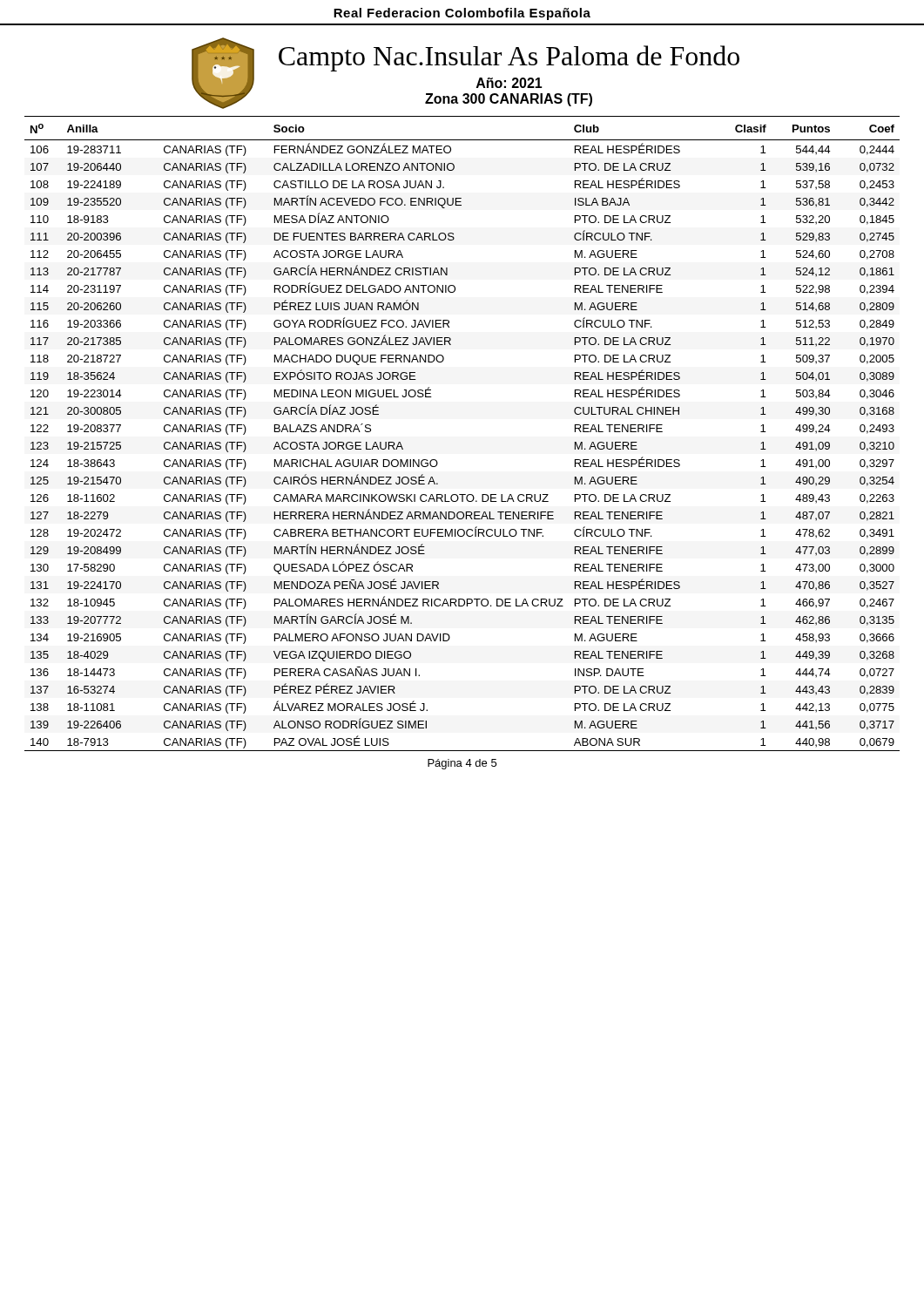Locate the element starting "Campto Nac.Insular As Paloma de Fondo Año:"
The image size is (924, 1307).
coord(509,73)
